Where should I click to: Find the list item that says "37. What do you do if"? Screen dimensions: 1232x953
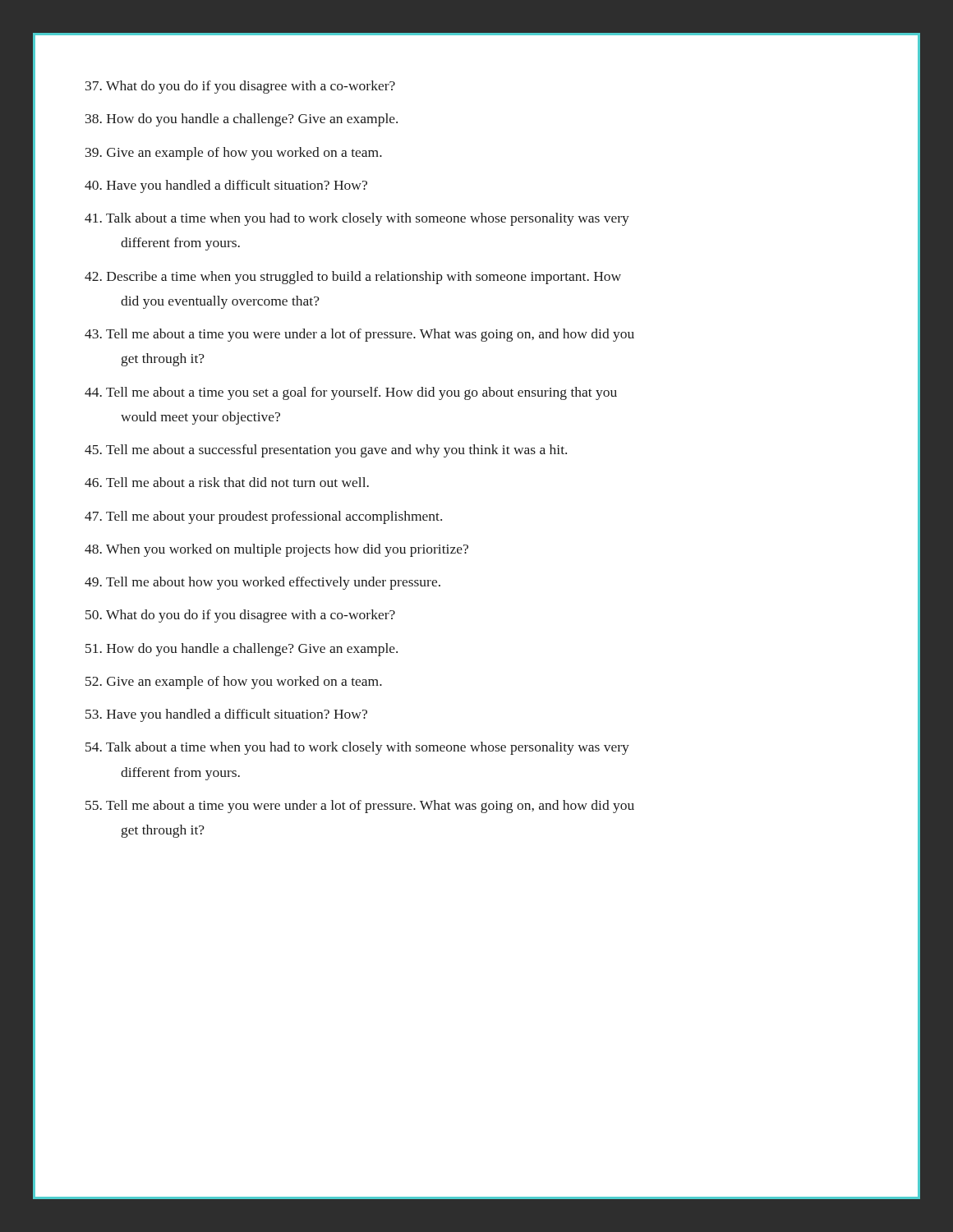240,87
